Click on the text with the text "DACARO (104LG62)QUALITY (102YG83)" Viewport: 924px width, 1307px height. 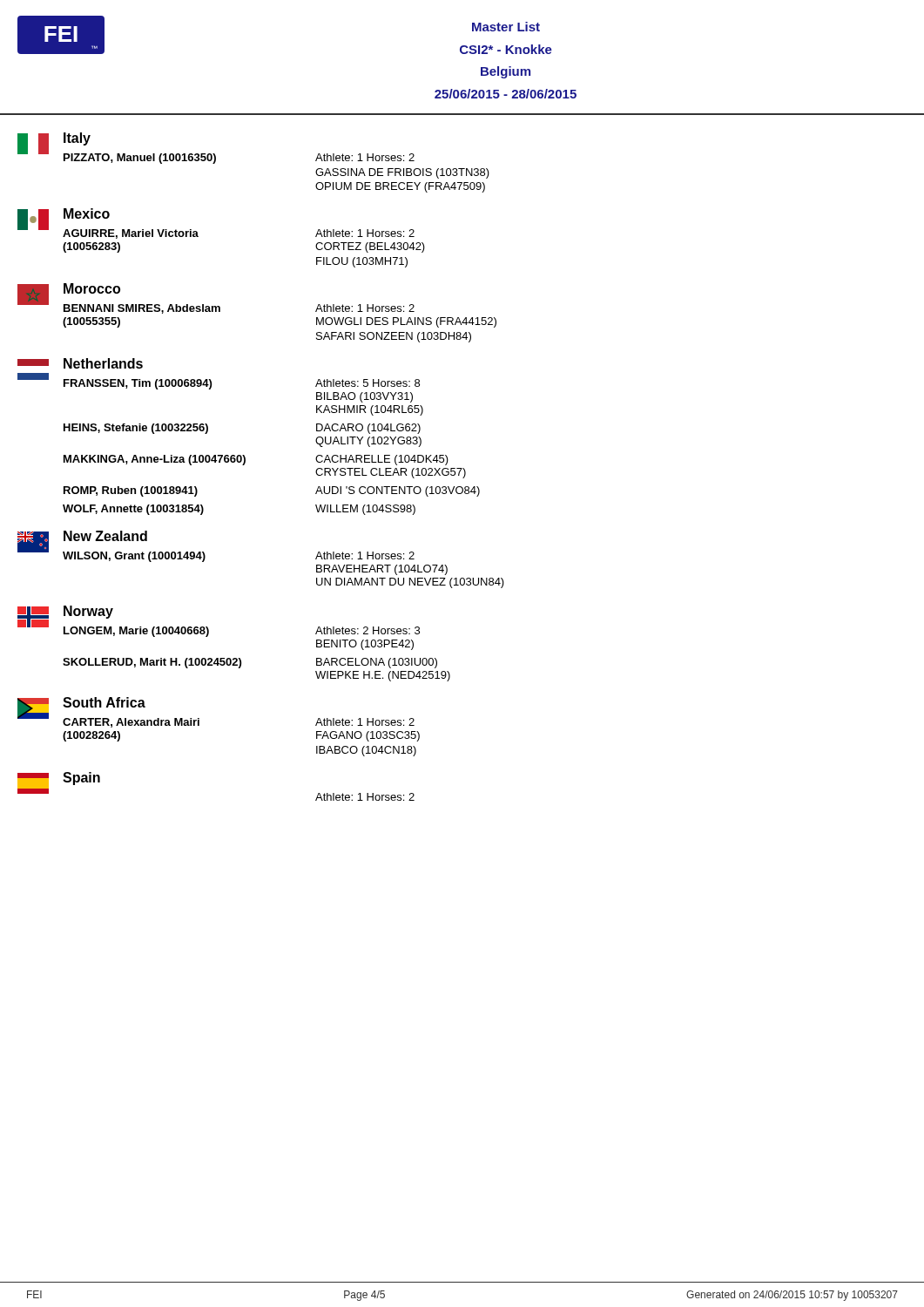(x=369, y=434)
